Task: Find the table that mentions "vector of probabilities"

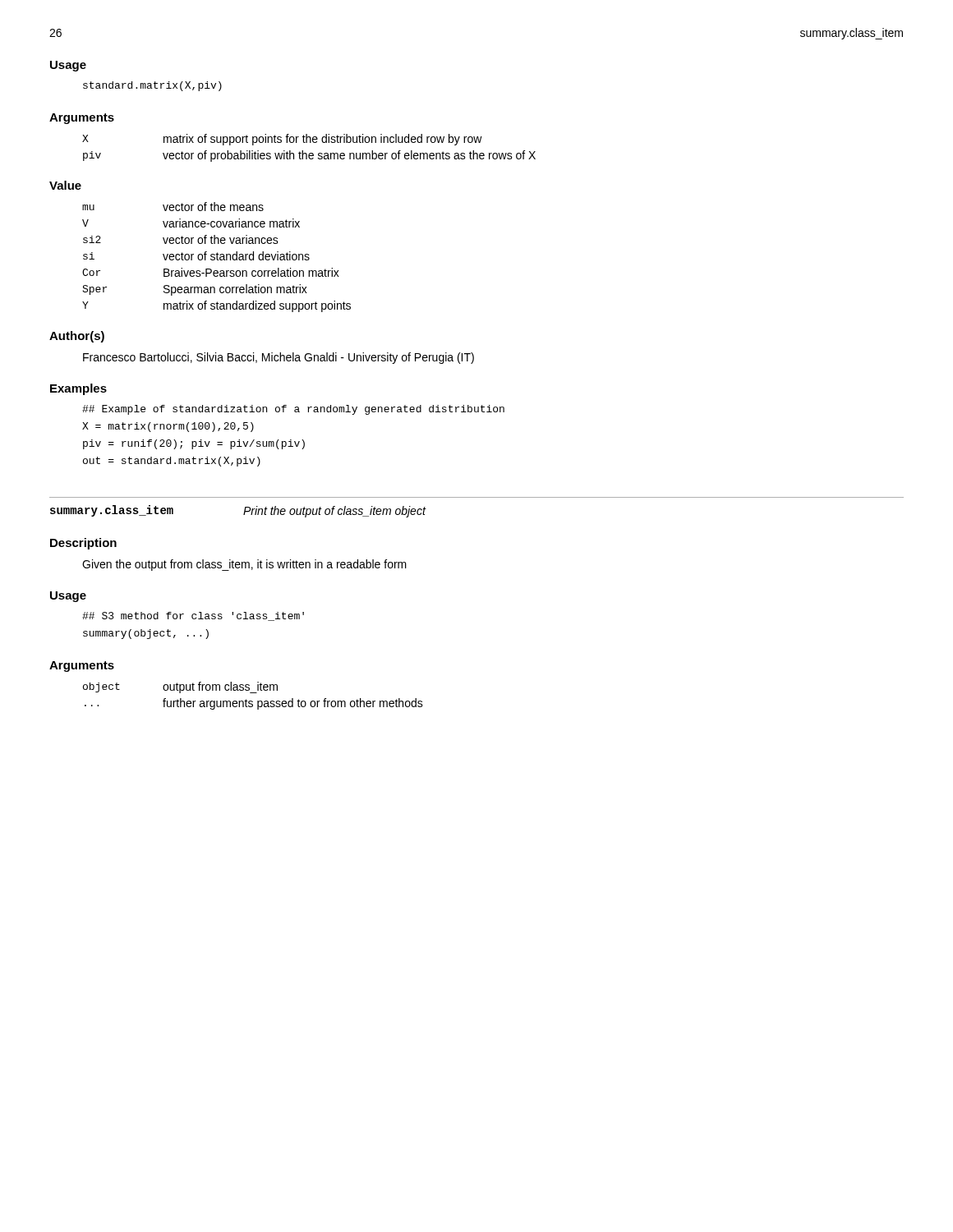Action: tap(476, 147)
